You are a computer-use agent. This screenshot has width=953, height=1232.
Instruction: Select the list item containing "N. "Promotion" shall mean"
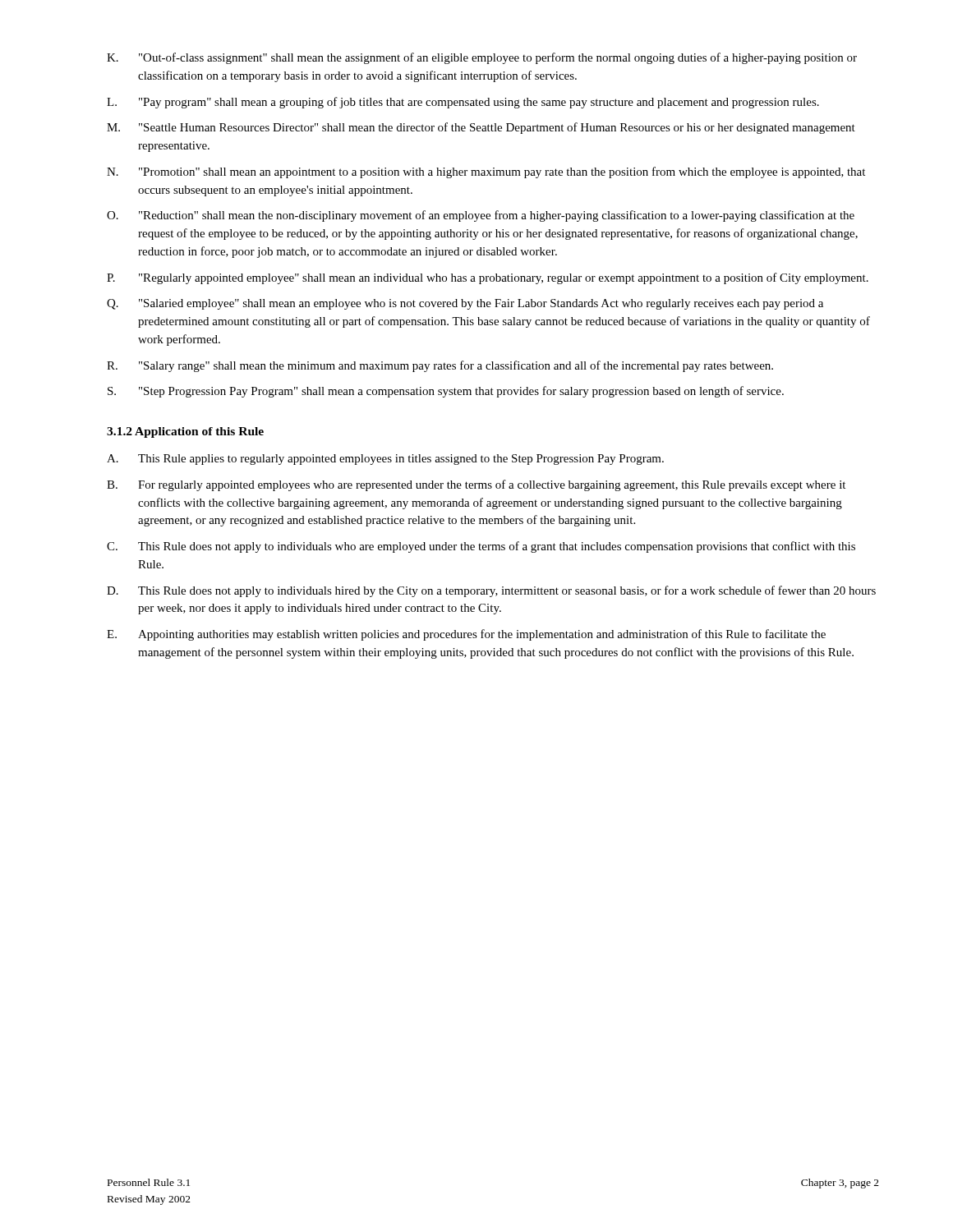coord(493,181)
